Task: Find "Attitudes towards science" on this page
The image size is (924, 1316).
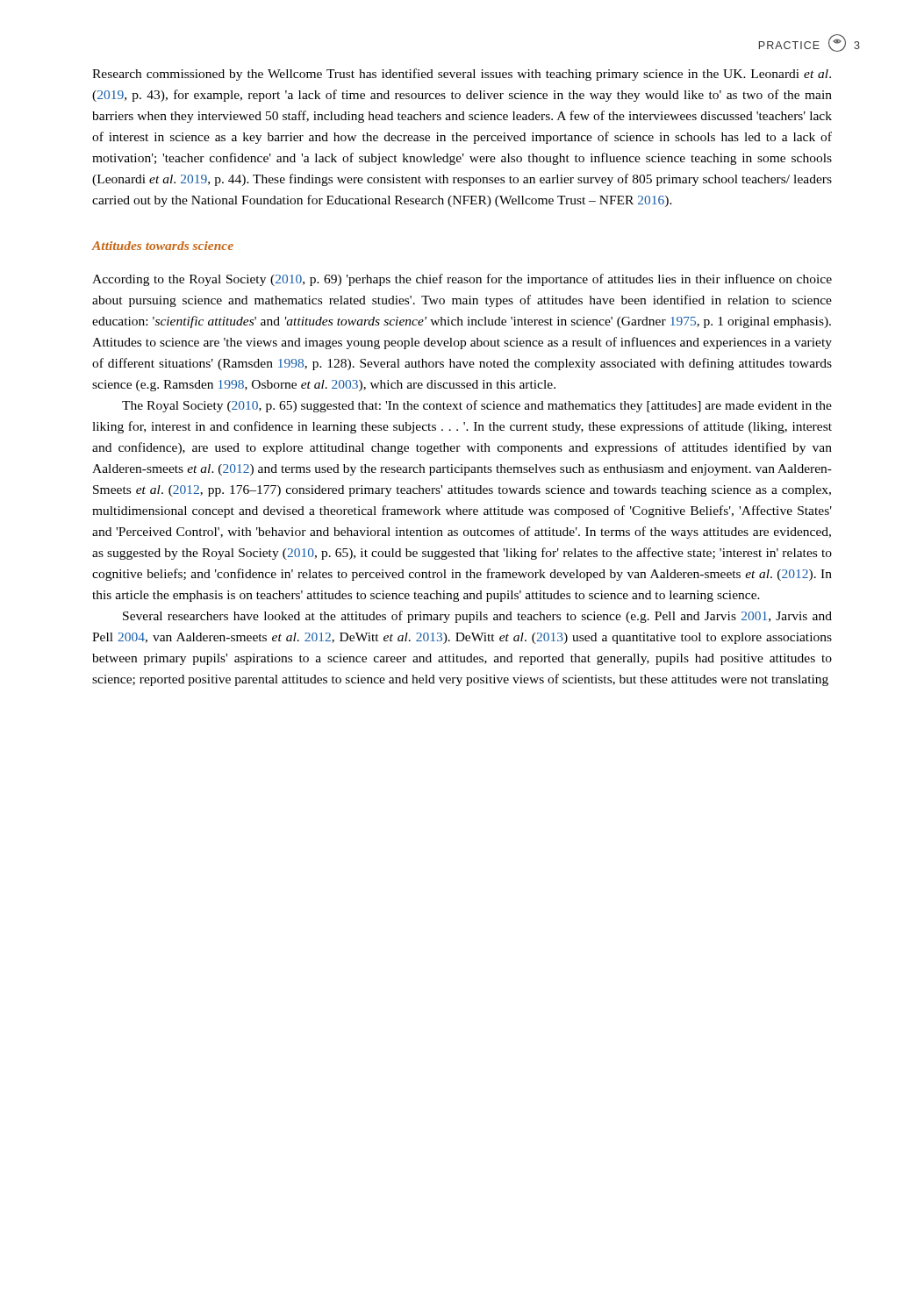Action: pos(163,245)
